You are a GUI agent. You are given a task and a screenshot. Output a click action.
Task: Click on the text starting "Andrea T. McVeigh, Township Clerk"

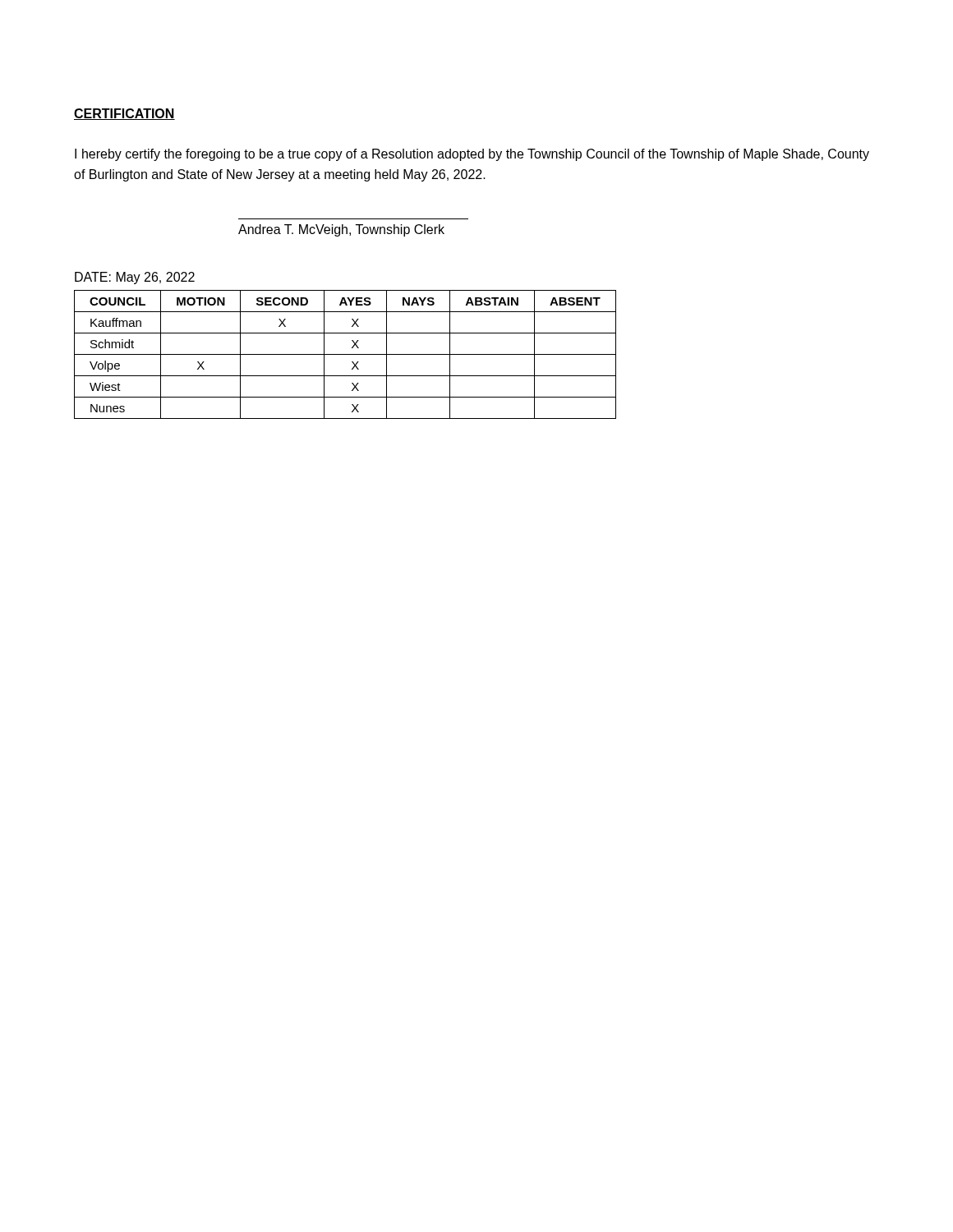[353, 228]
